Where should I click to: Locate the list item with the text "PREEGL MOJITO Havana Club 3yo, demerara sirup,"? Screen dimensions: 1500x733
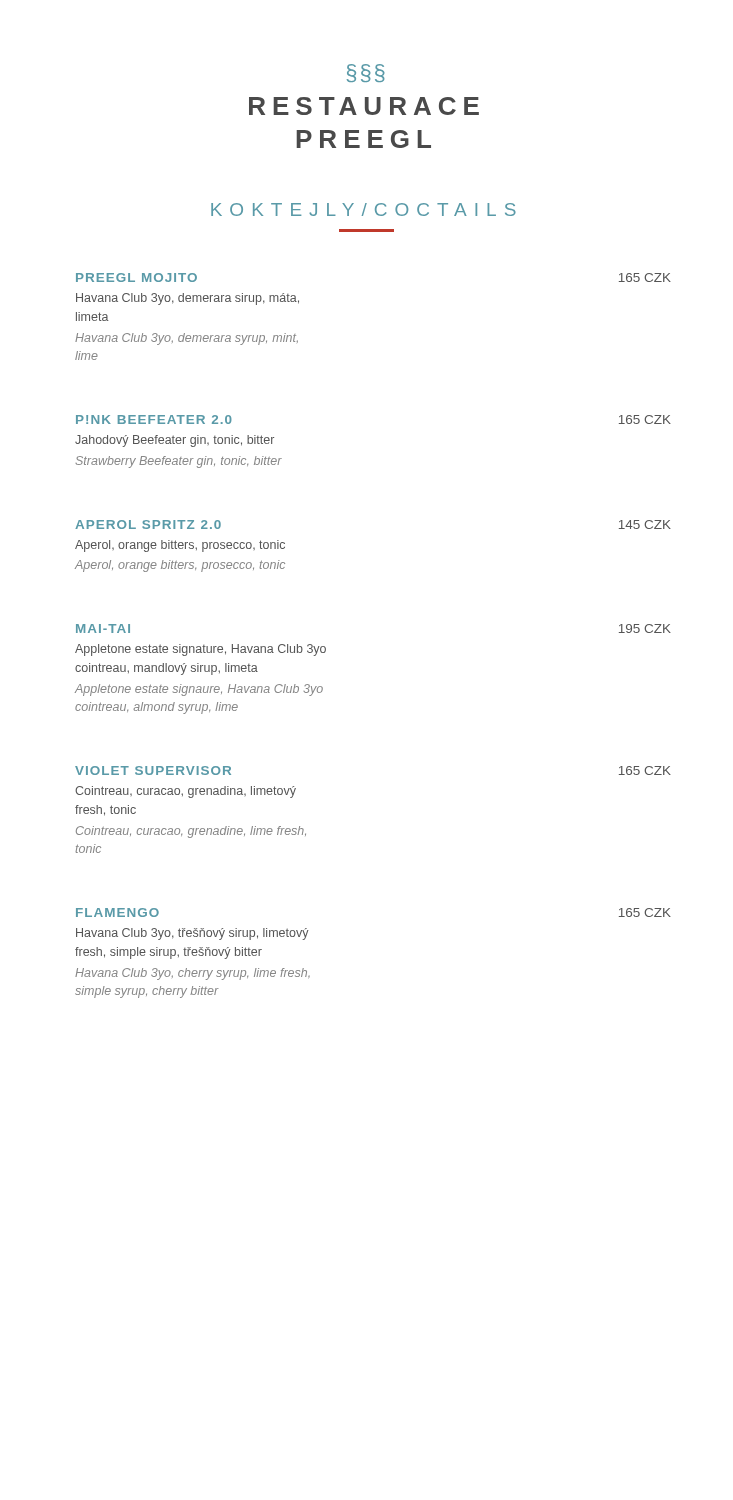[x=130, y=278]
